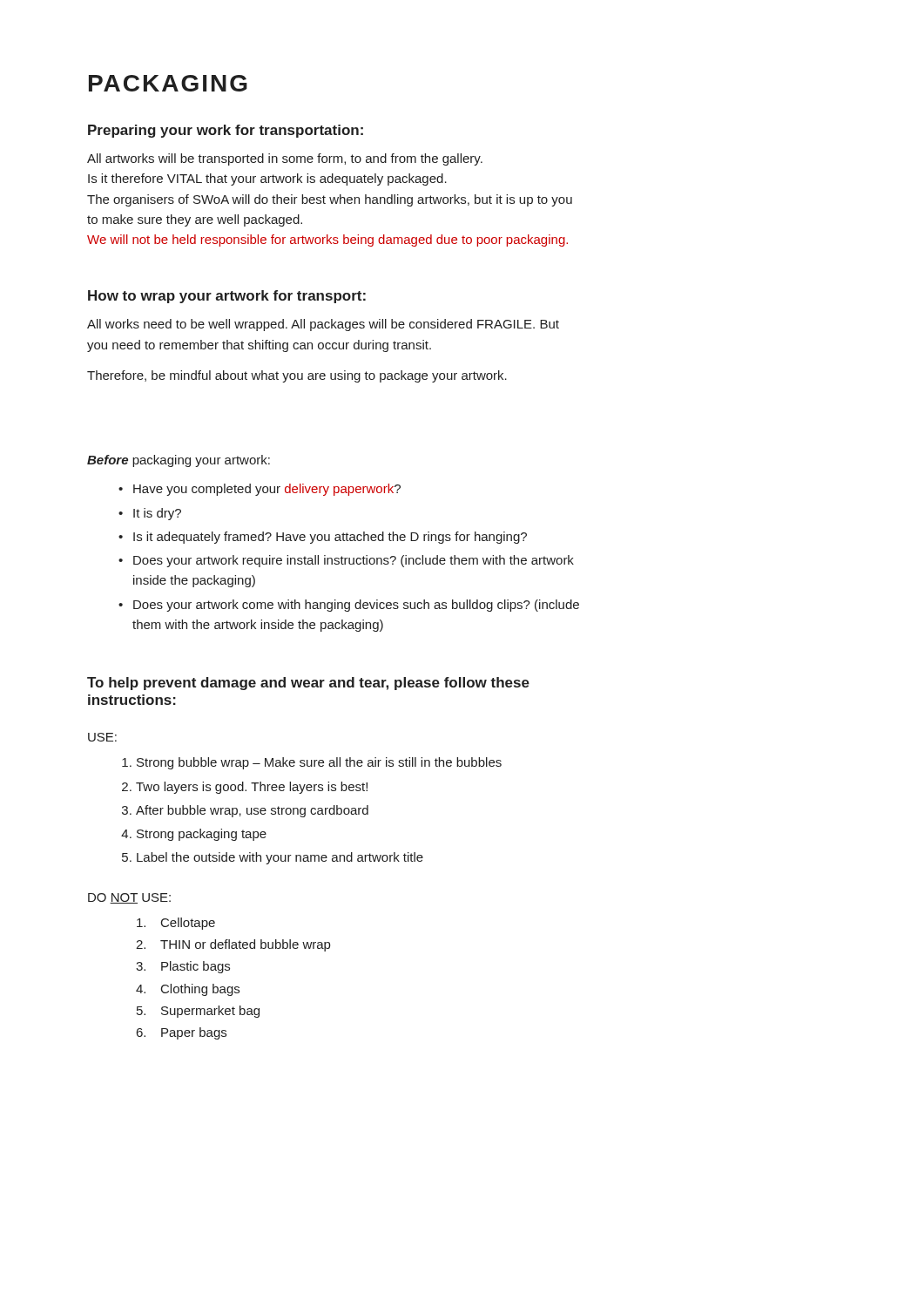
Task: Click on the region starting "All artworks will be transported"
Action: (x=330, y=199)
